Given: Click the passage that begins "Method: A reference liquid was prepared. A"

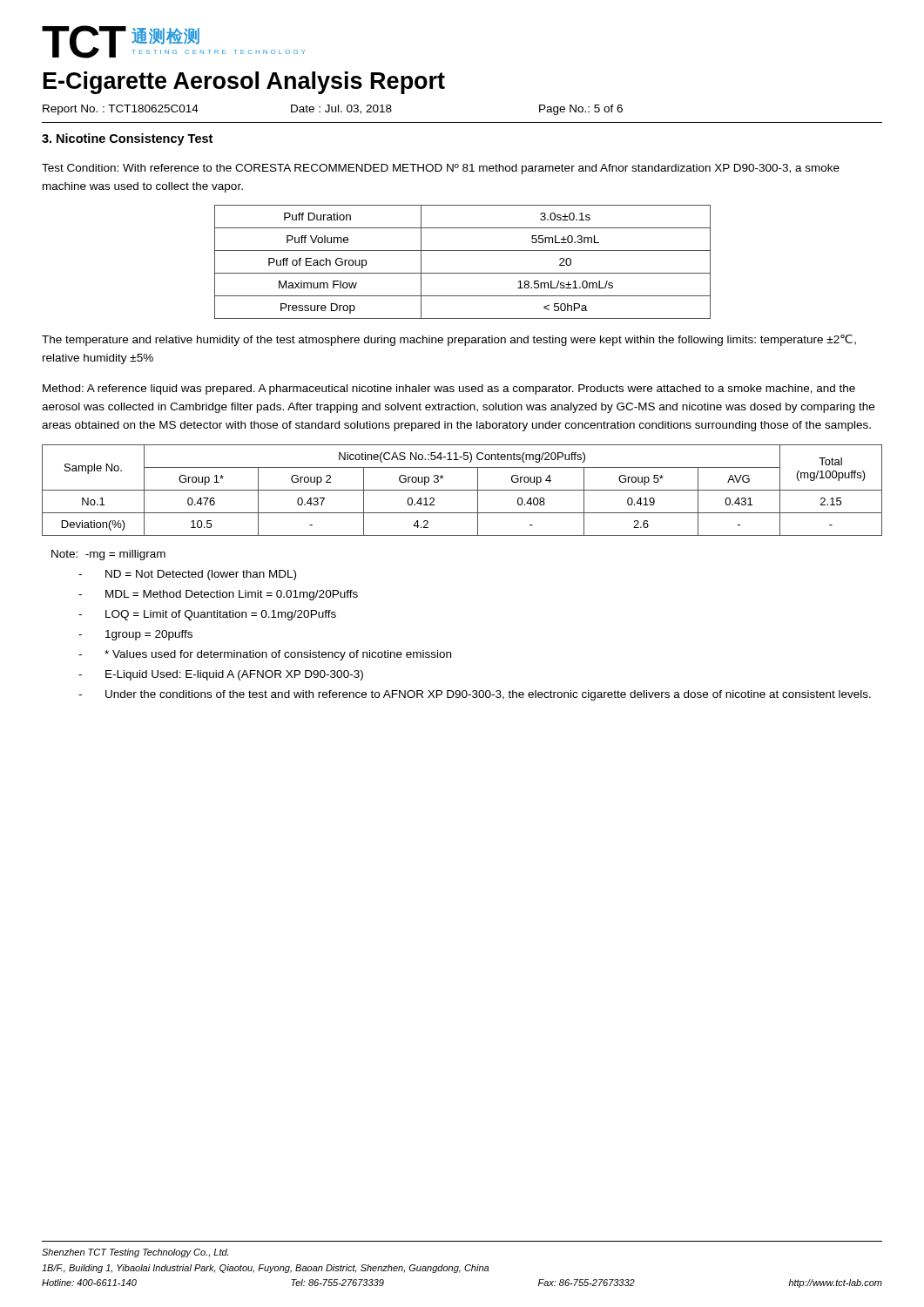Looking at the screenshot, I should (x=458, y=406).
